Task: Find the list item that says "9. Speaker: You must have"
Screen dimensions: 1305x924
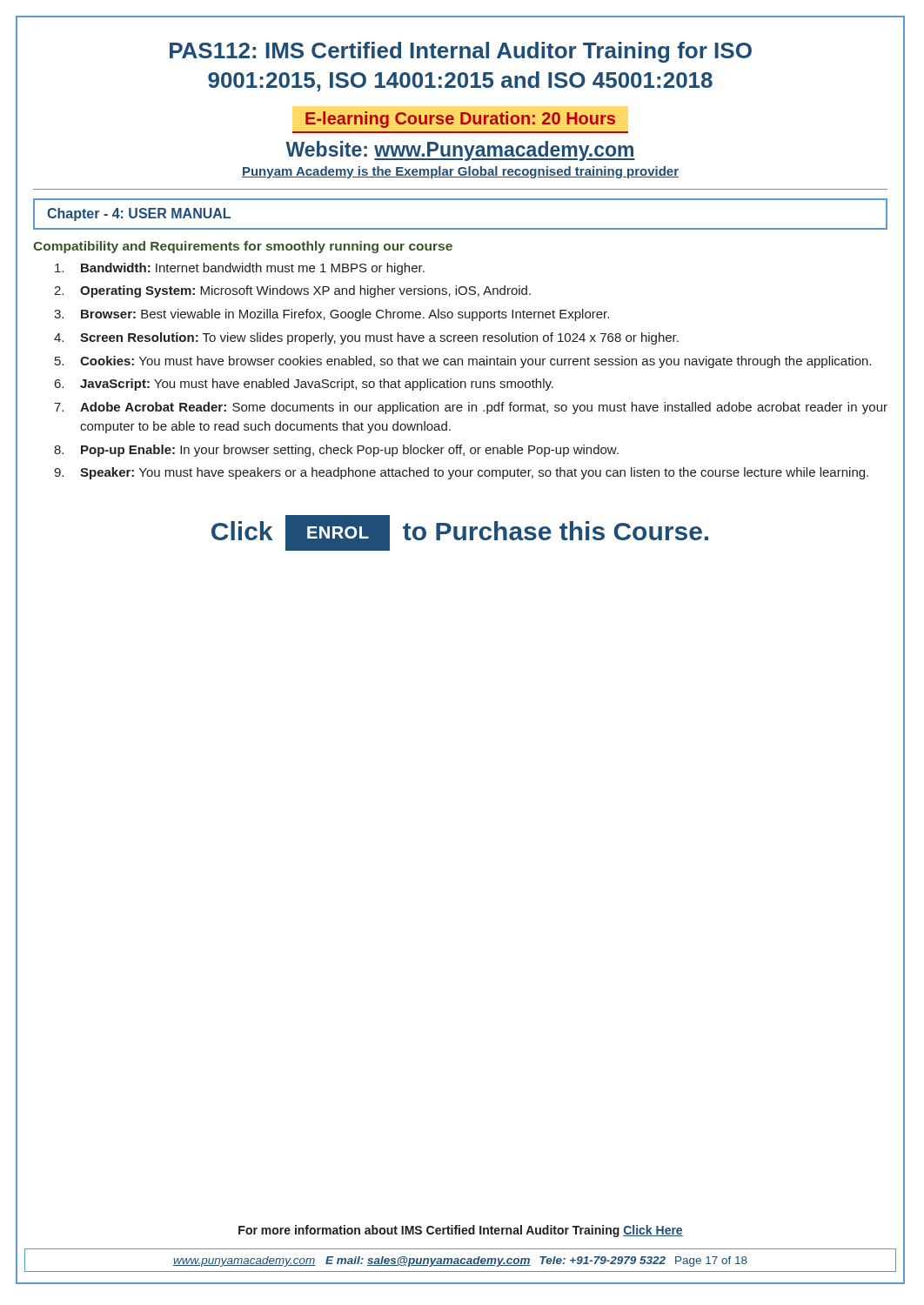Action: pos(460,473)
